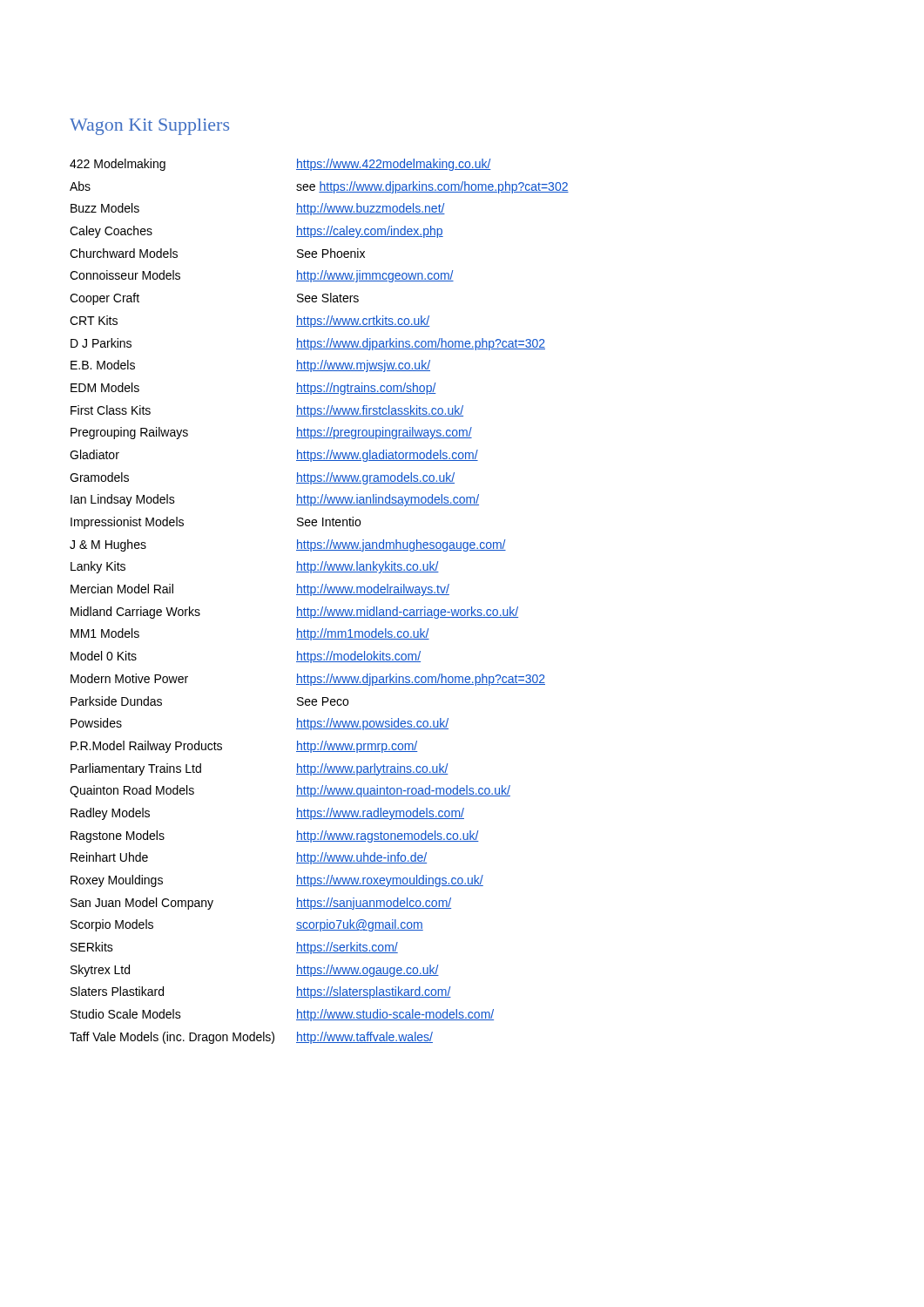Viewport: 924px width, 1307px height.
Task: Find the list item containing "D J Parkins https://www.djparkins.com/home.php?cat=302"
Action: click(x=307, y=344)
